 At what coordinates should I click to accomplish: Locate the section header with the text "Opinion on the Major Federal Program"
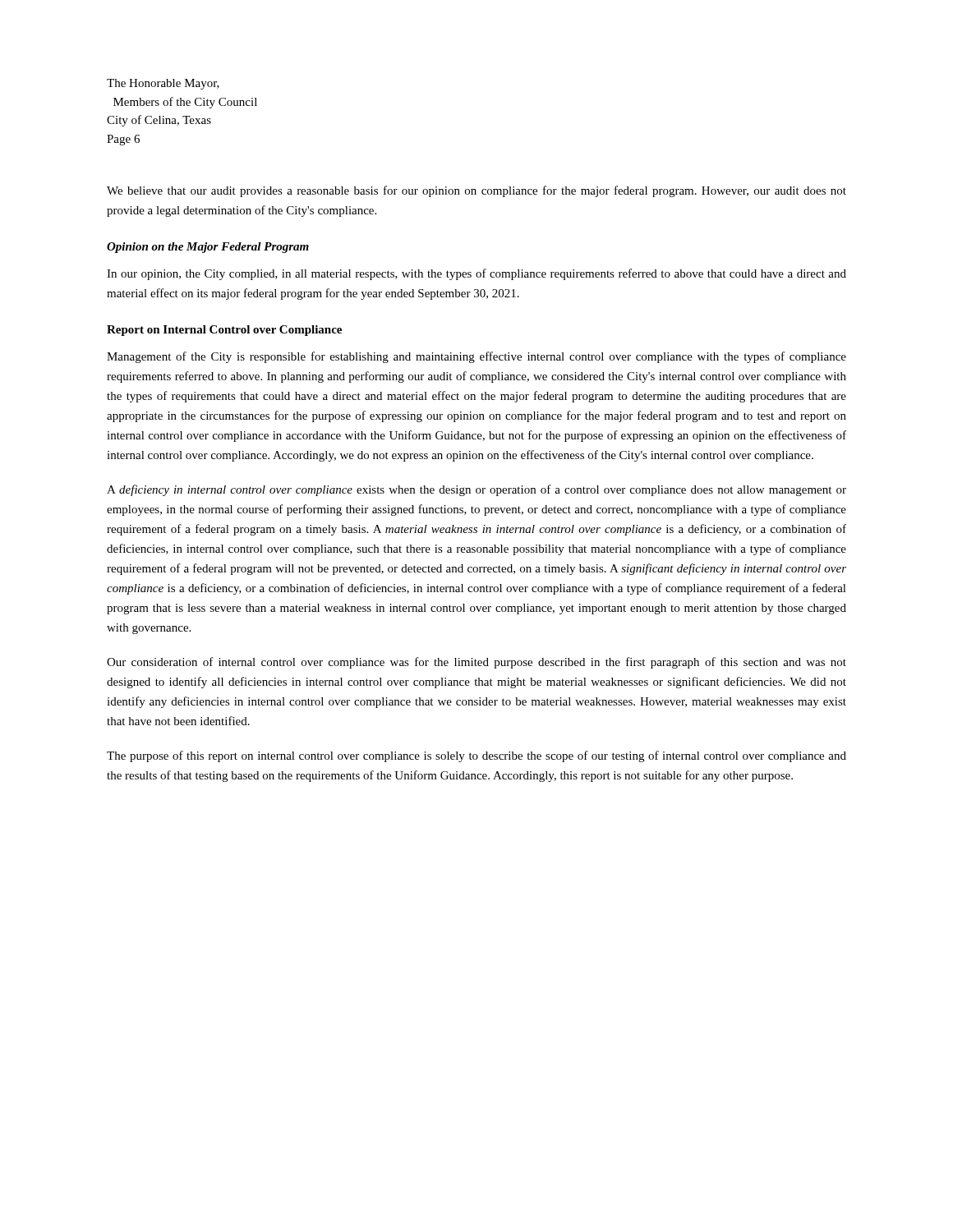point(208,246)
